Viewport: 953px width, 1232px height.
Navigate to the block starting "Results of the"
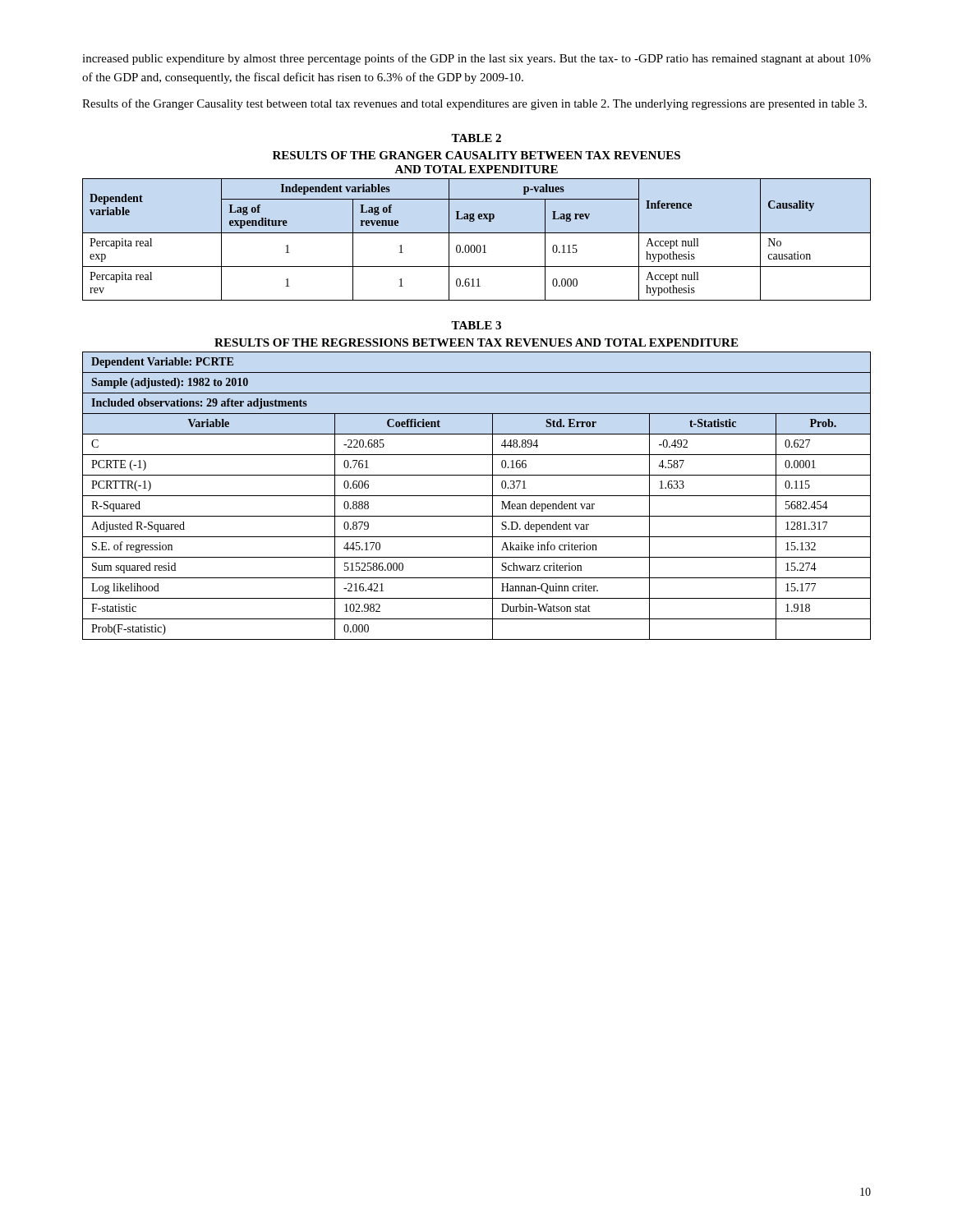[x=475, y=103]
